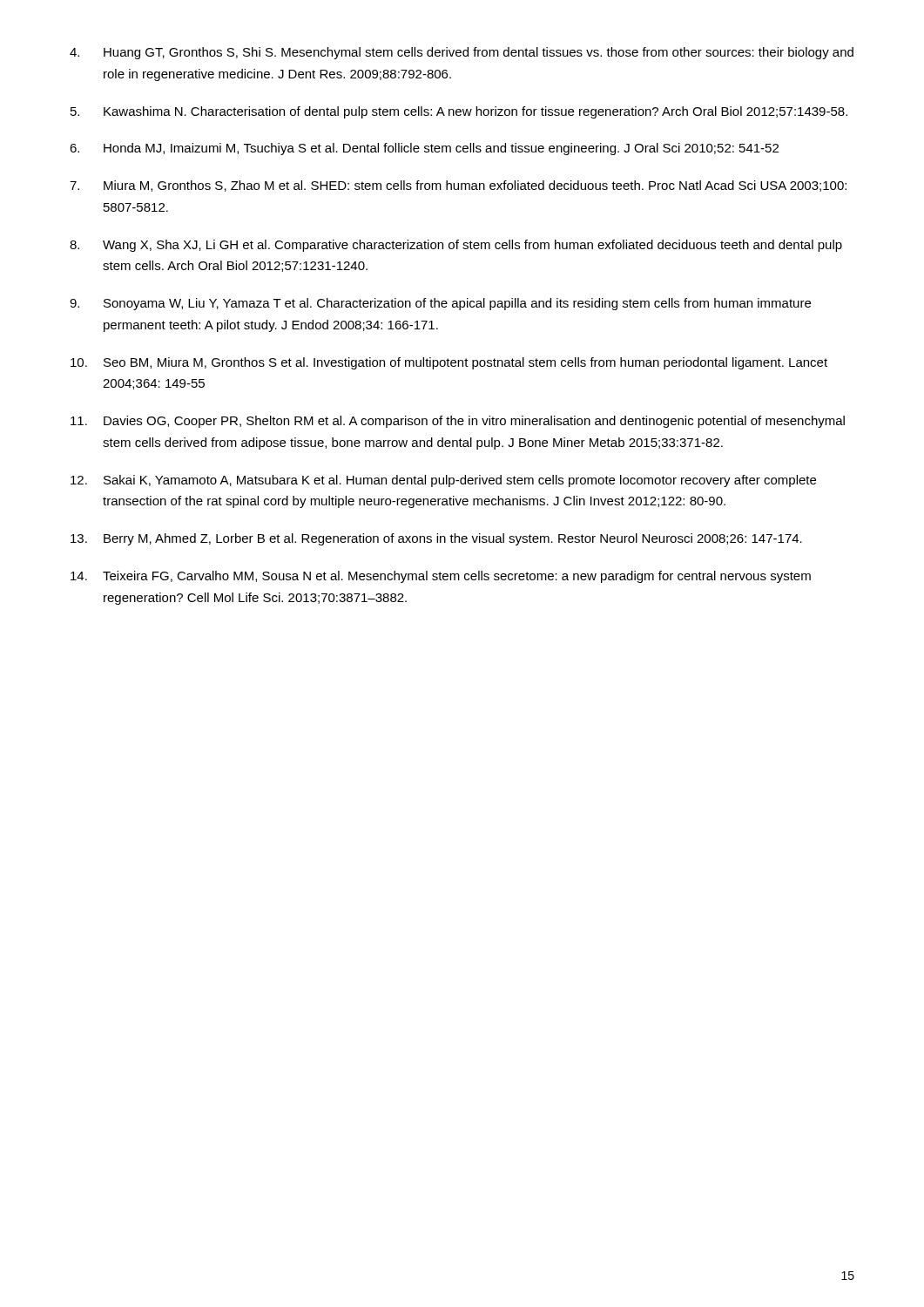Click the passage that begins "4. Huang GT,"

point(462,63)
